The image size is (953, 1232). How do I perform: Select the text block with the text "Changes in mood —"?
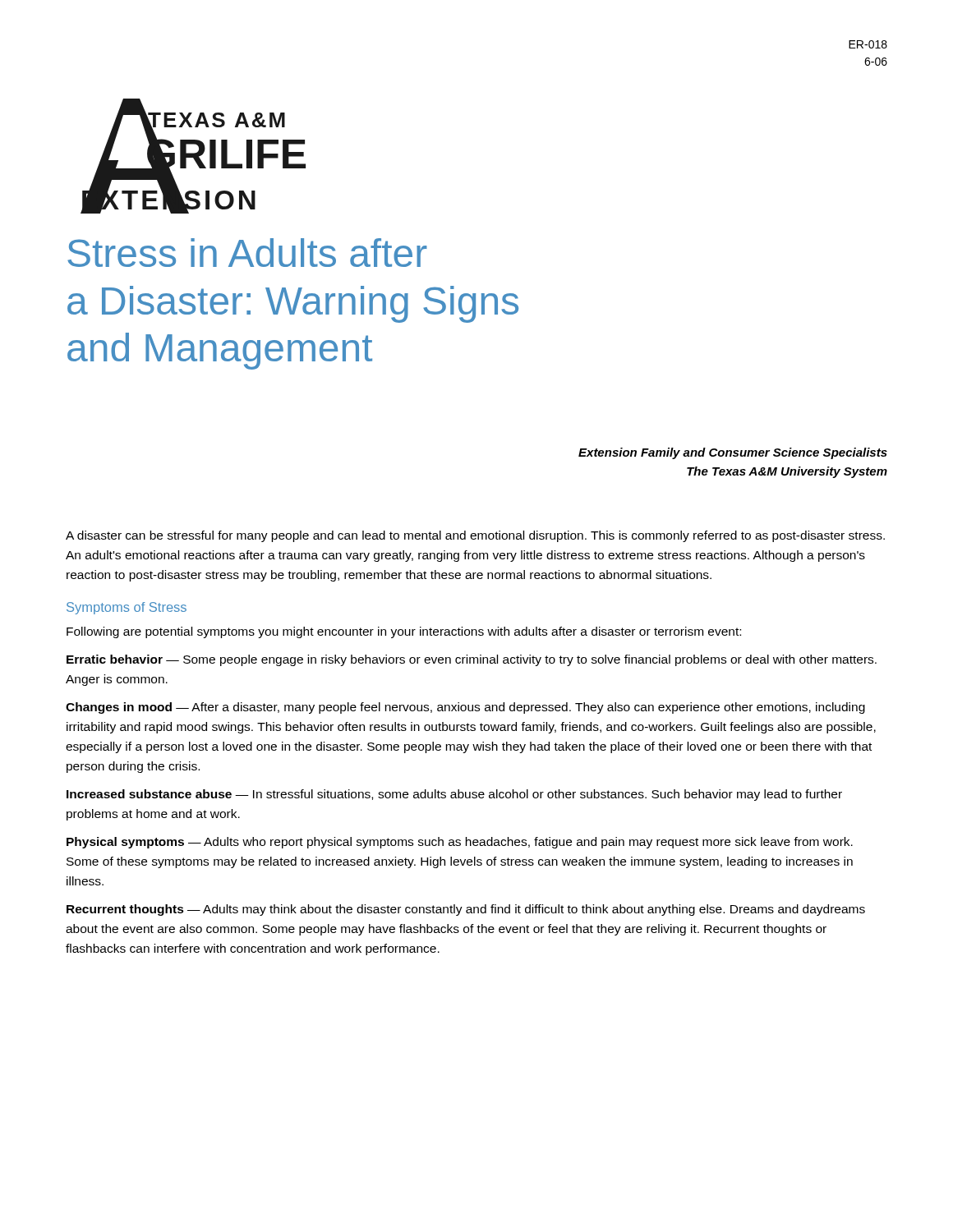pos(476,737)
